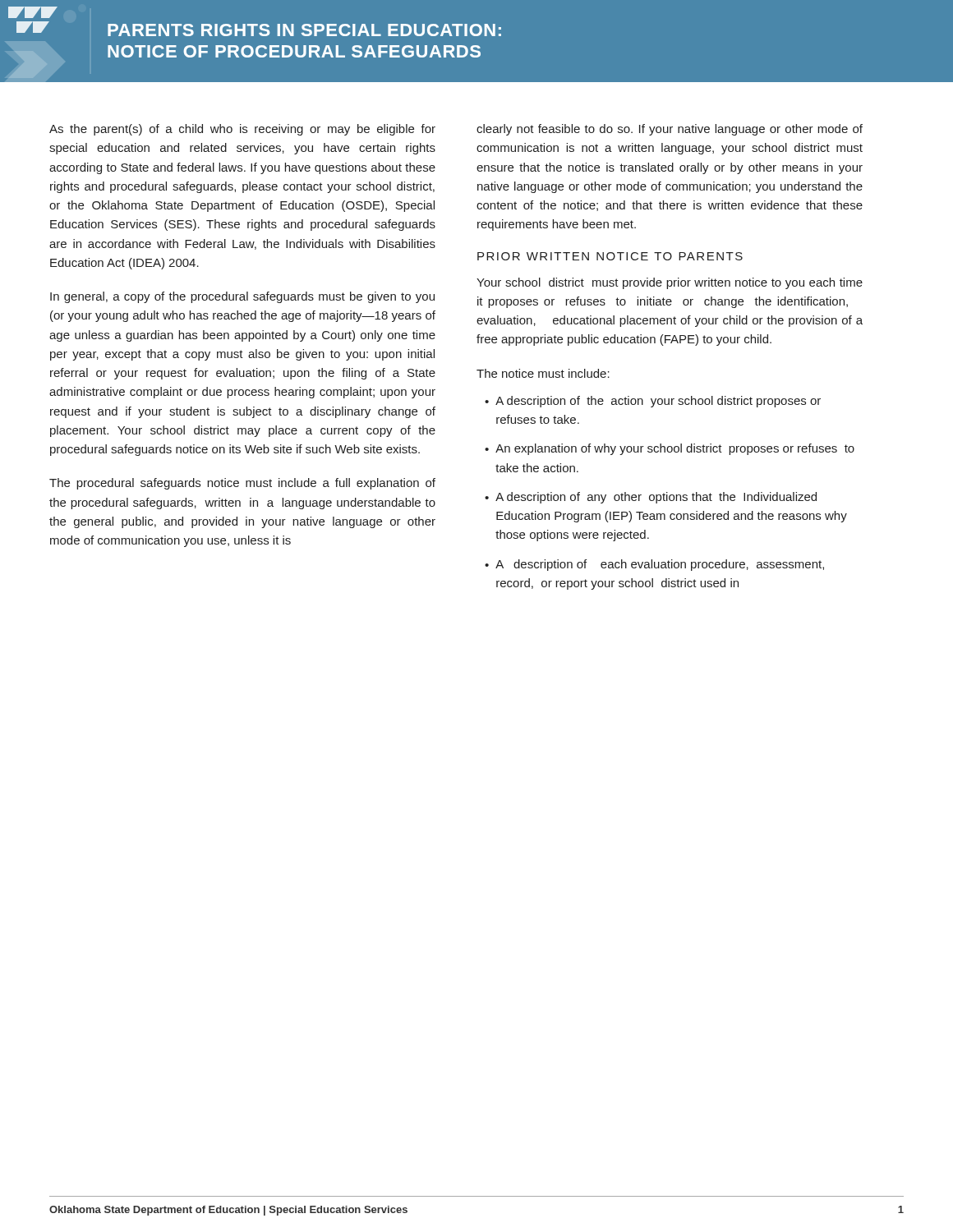Find the block on this page that starts "The procedural safeguards"

click(242, 511)
